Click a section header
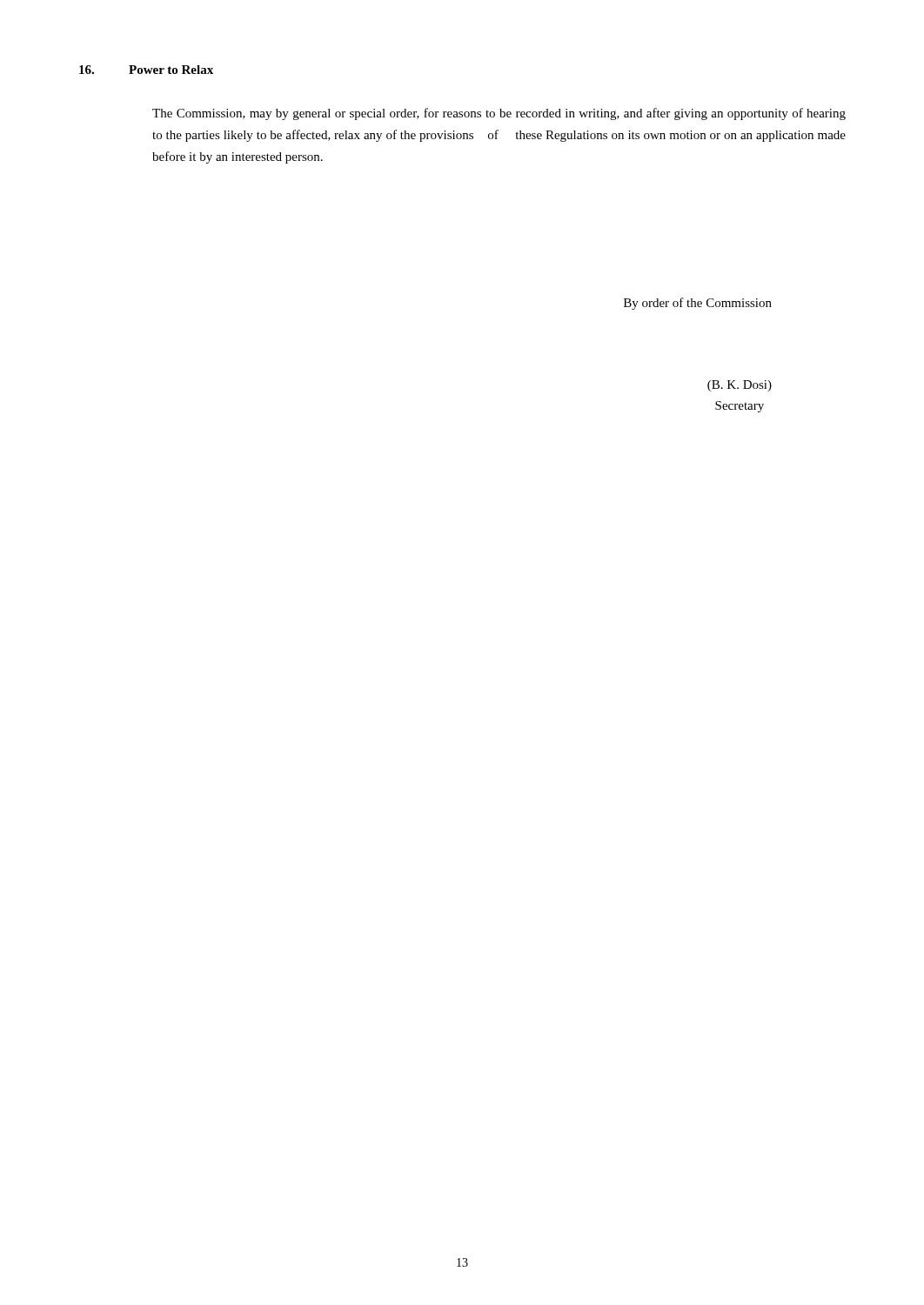Screen dimensions: 1305x924 click(146, 70)
